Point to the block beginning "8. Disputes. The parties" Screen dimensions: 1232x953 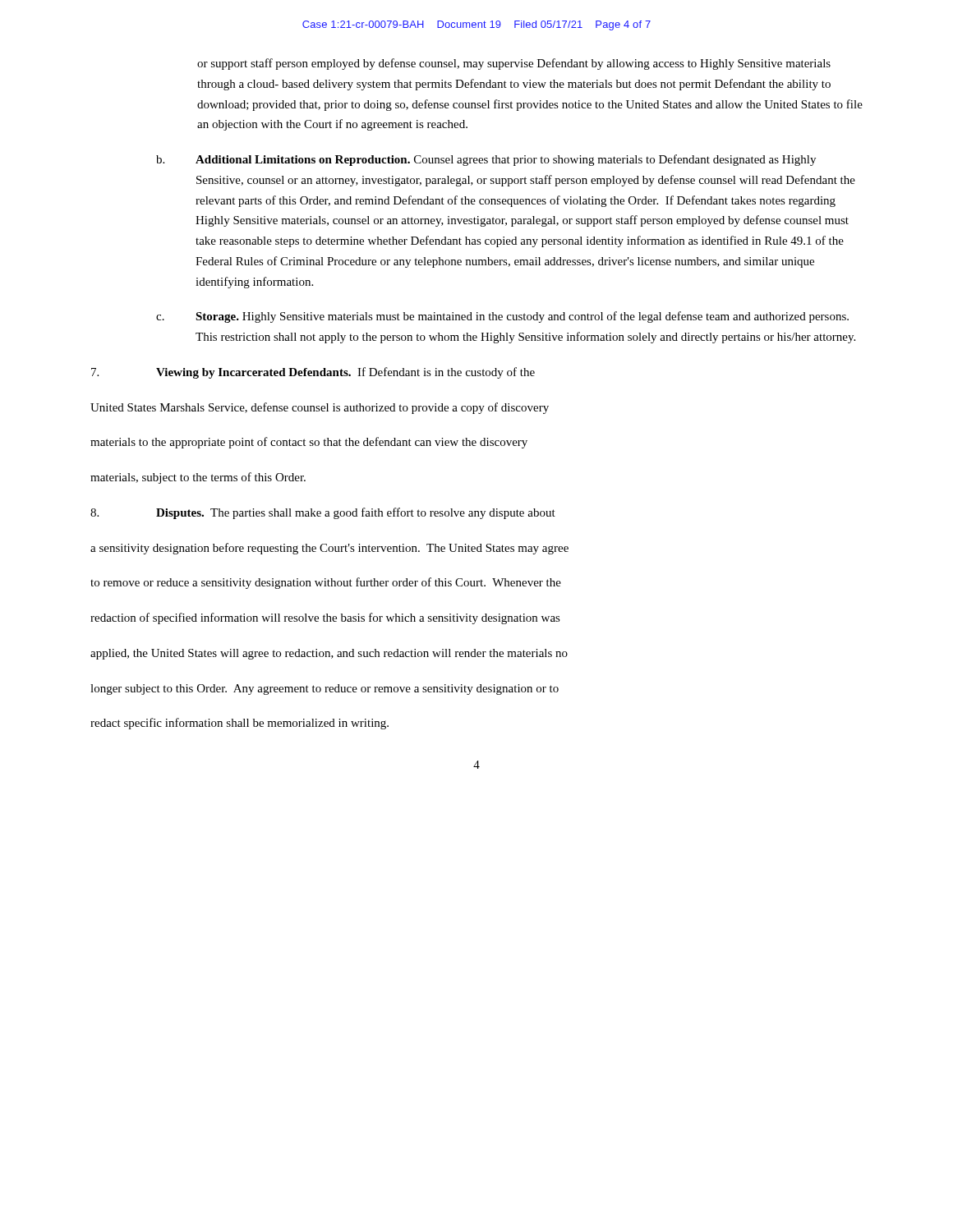476,513
